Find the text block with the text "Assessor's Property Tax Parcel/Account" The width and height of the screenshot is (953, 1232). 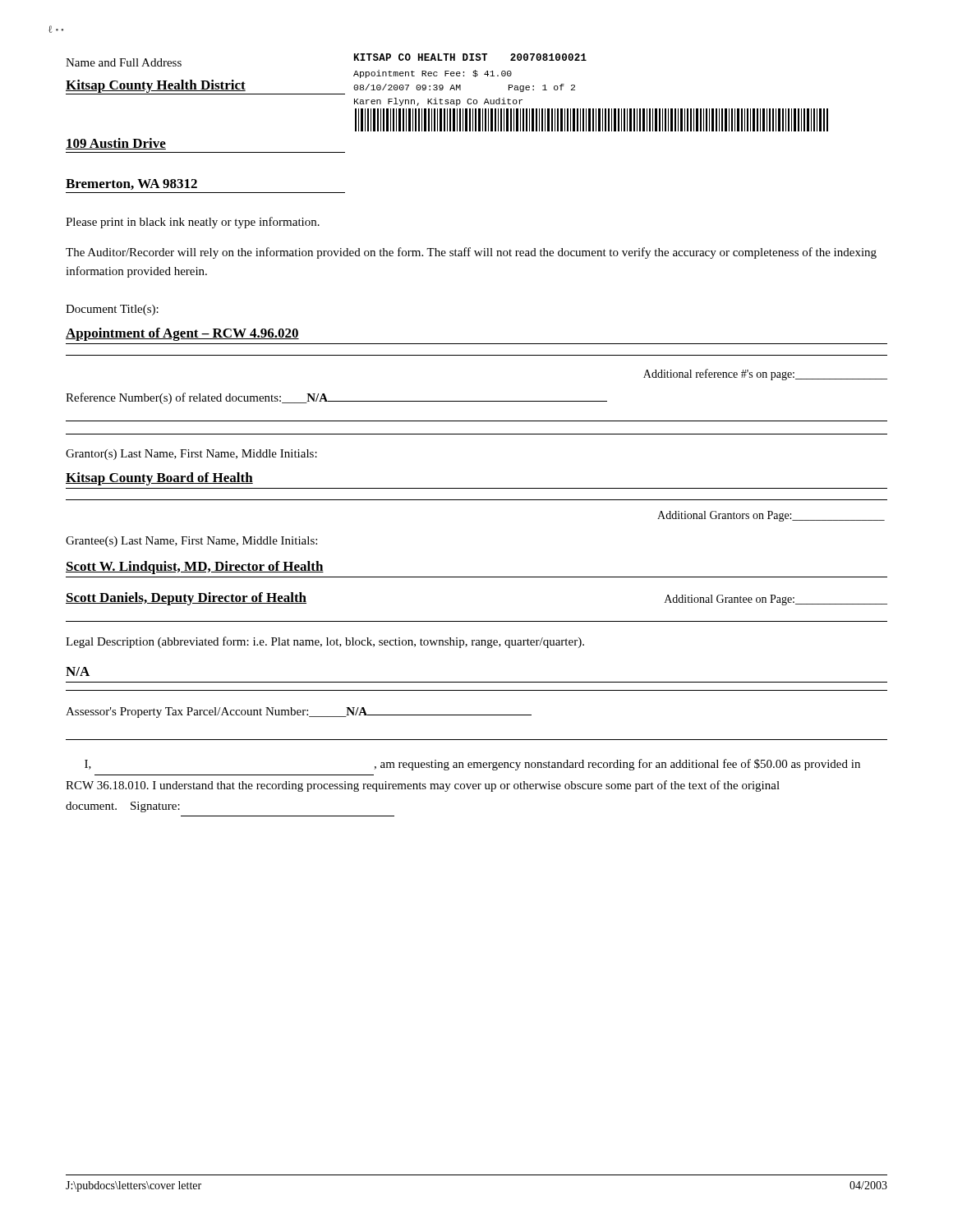click(x=299, y=711)
